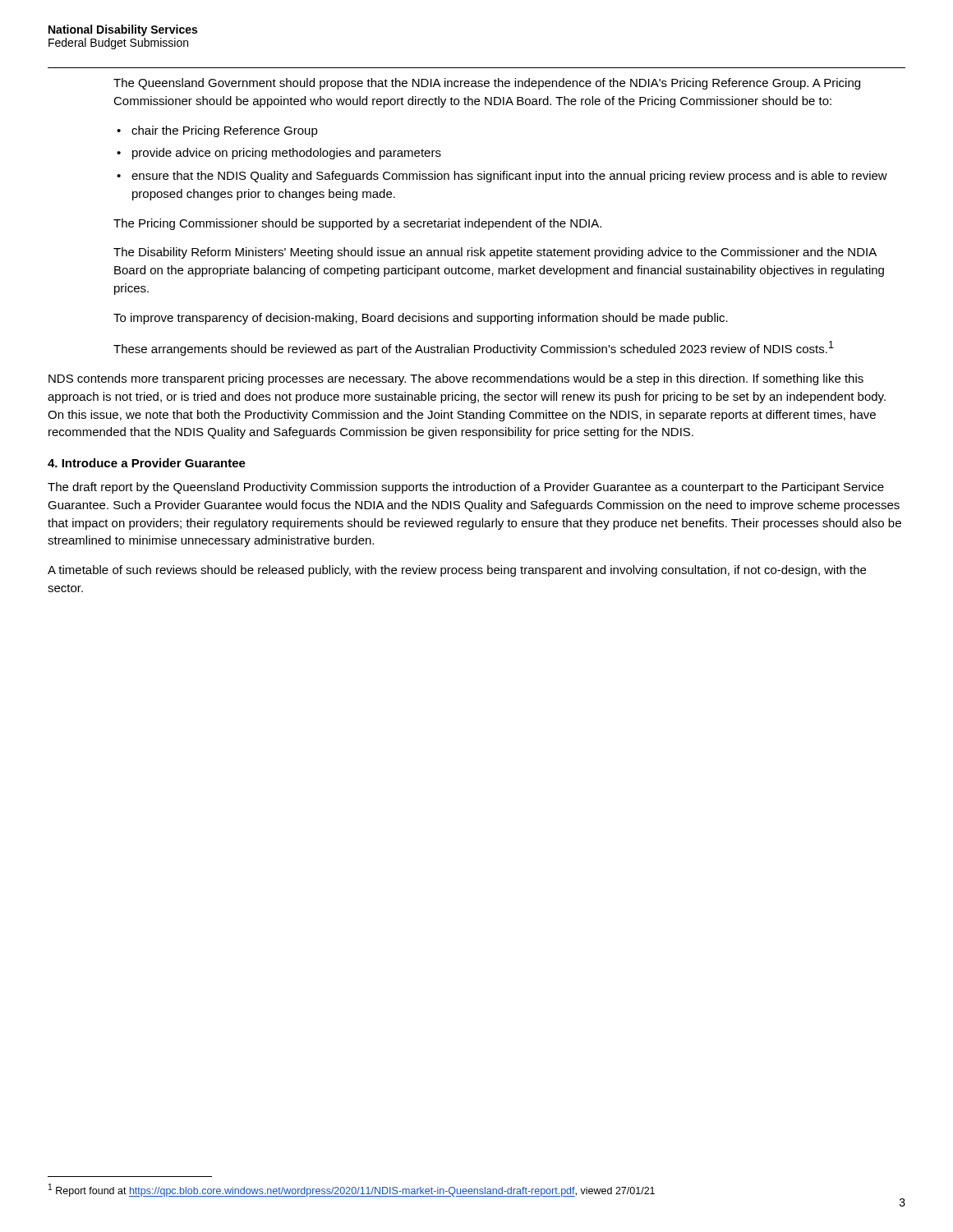Select the region starting "To improve transparency of"

[x=421, y=317]
